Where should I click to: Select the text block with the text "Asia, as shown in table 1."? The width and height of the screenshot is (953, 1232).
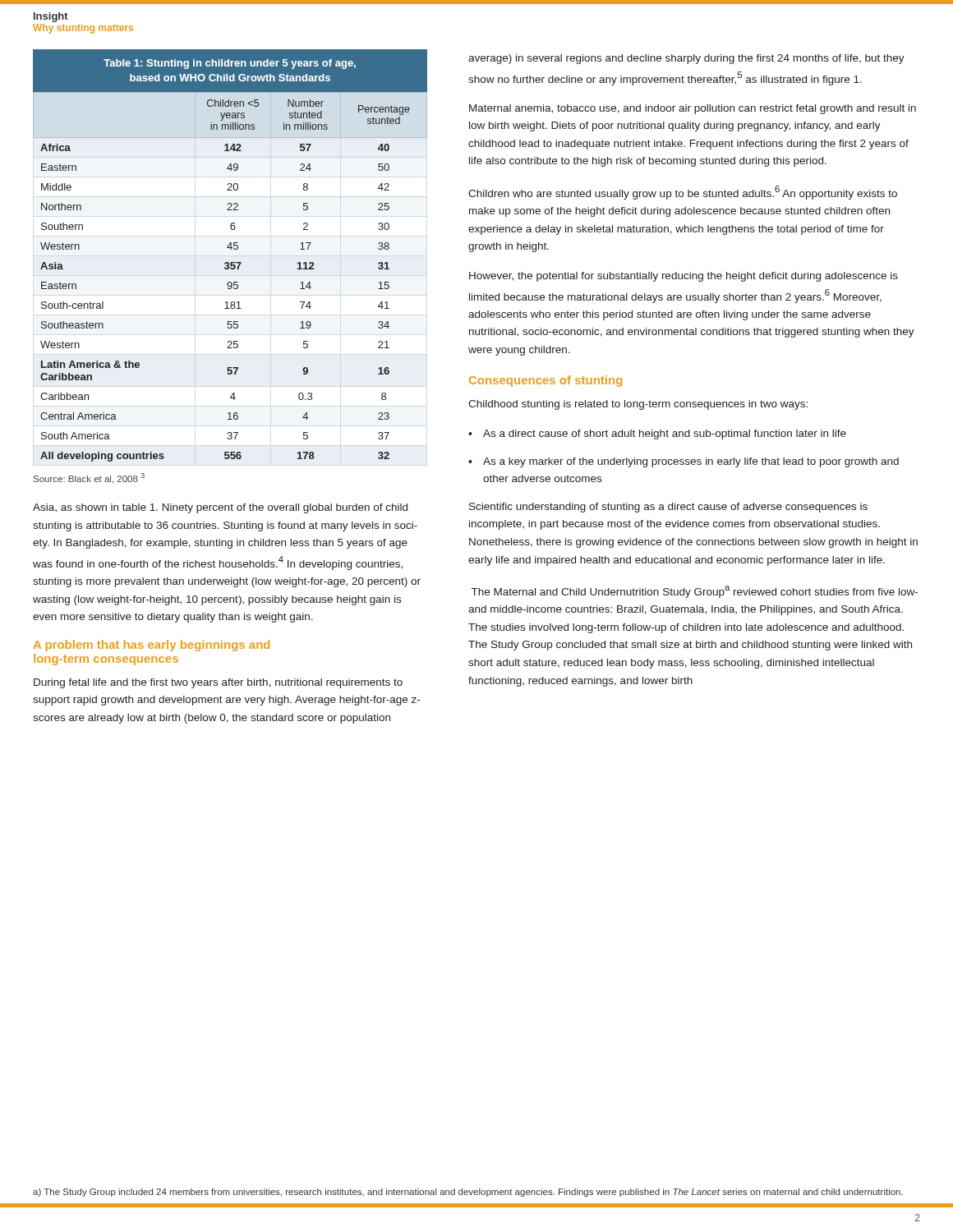(x=227, y=562)
